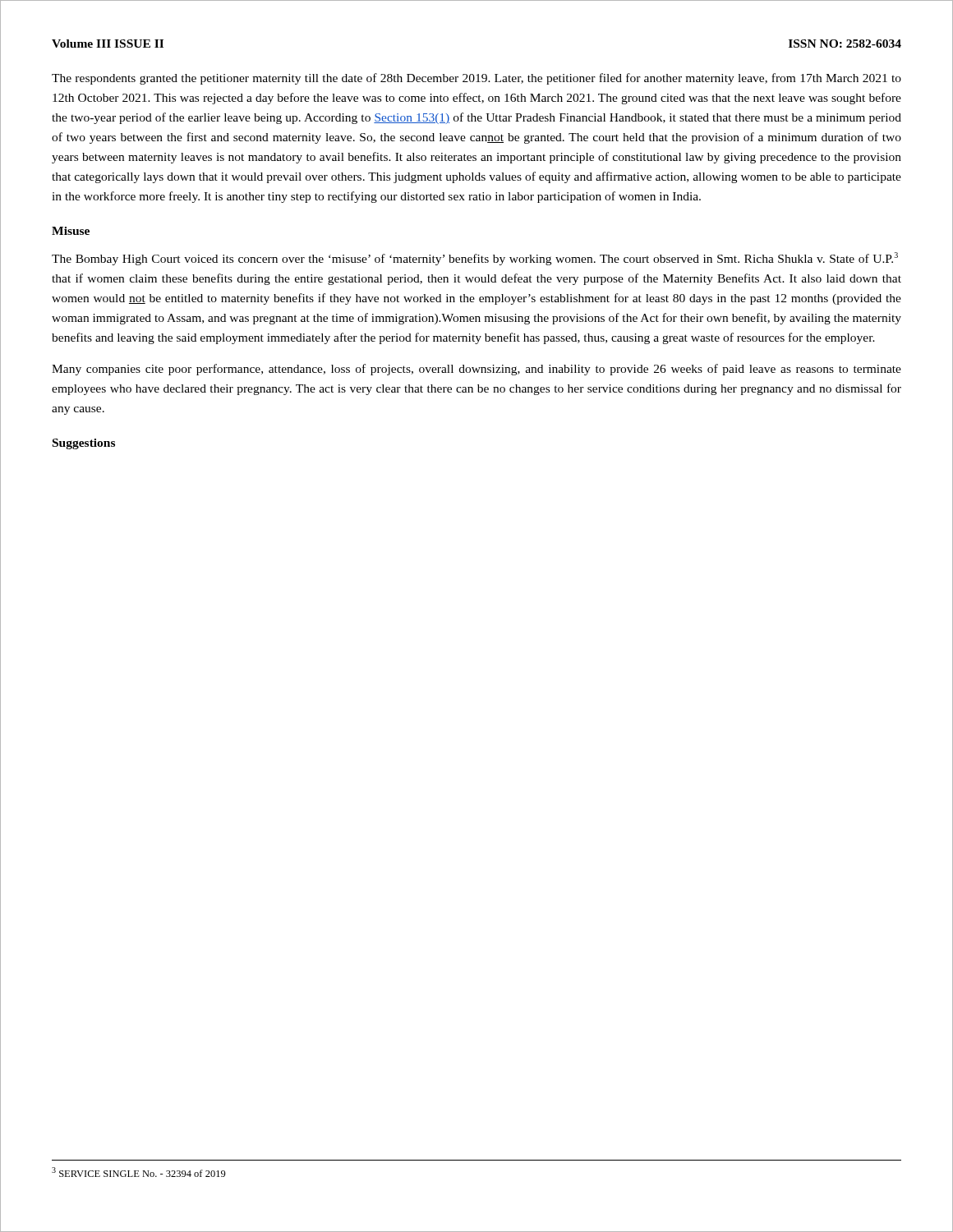Click on the text block with the text "Many companies cite poor performance, attendance, loss of"
Screen dimensions: 1232x953
coord(476,388)
